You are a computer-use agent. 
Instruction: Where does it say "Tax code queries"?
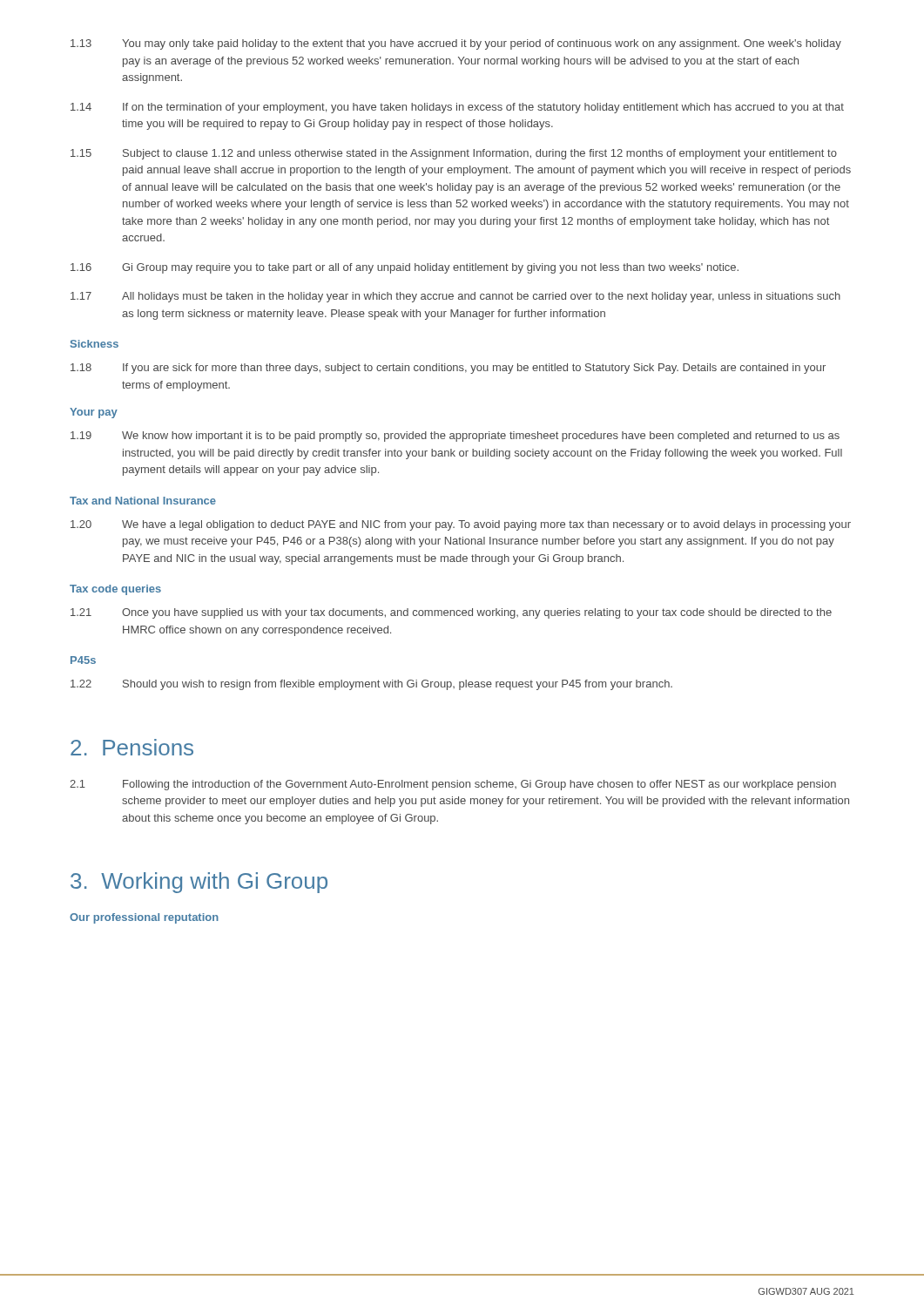(116, 589)
